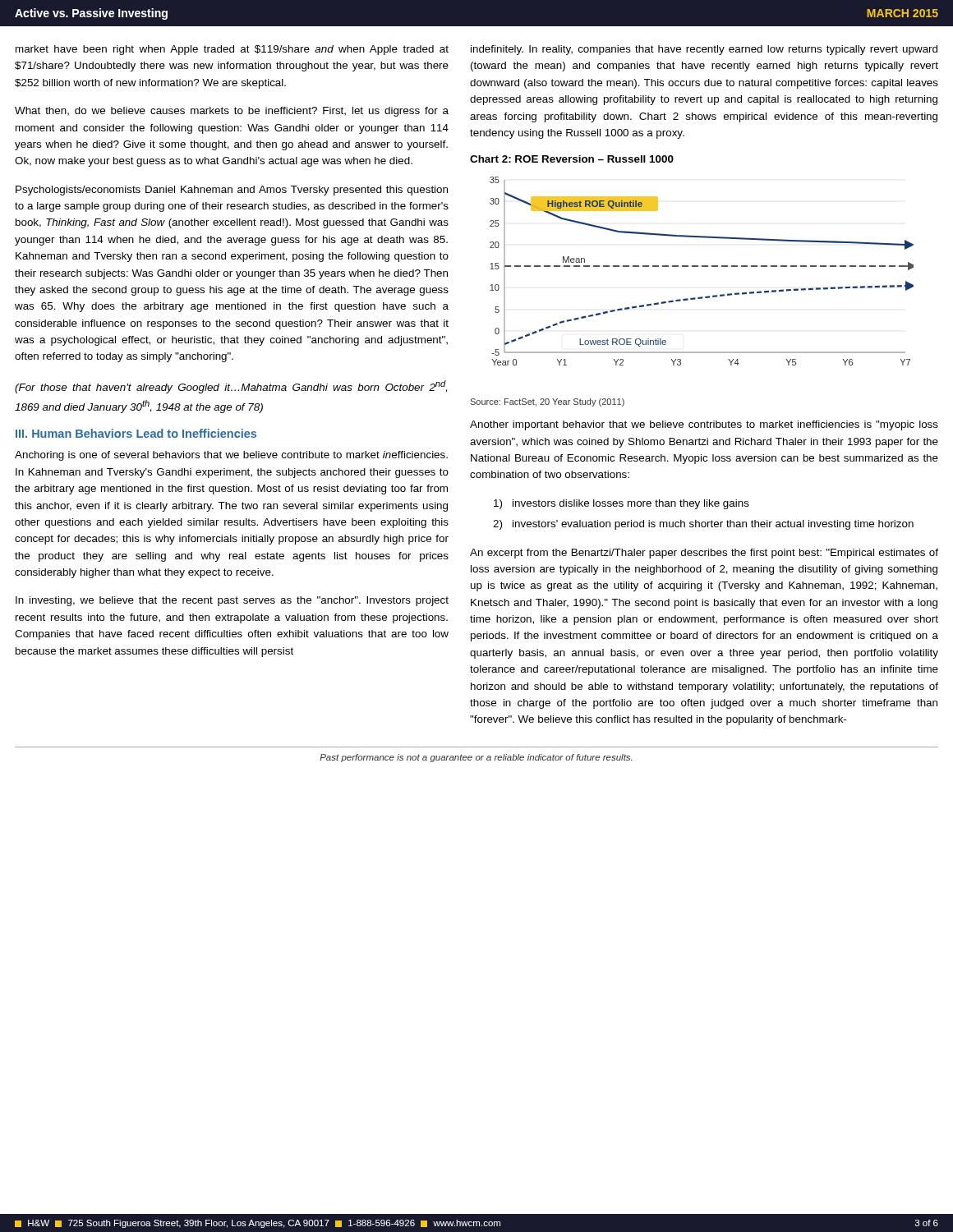953x1232 pixels.
Task: Find the text block containing "Anchoring is one"
Action: pos(232,514)
